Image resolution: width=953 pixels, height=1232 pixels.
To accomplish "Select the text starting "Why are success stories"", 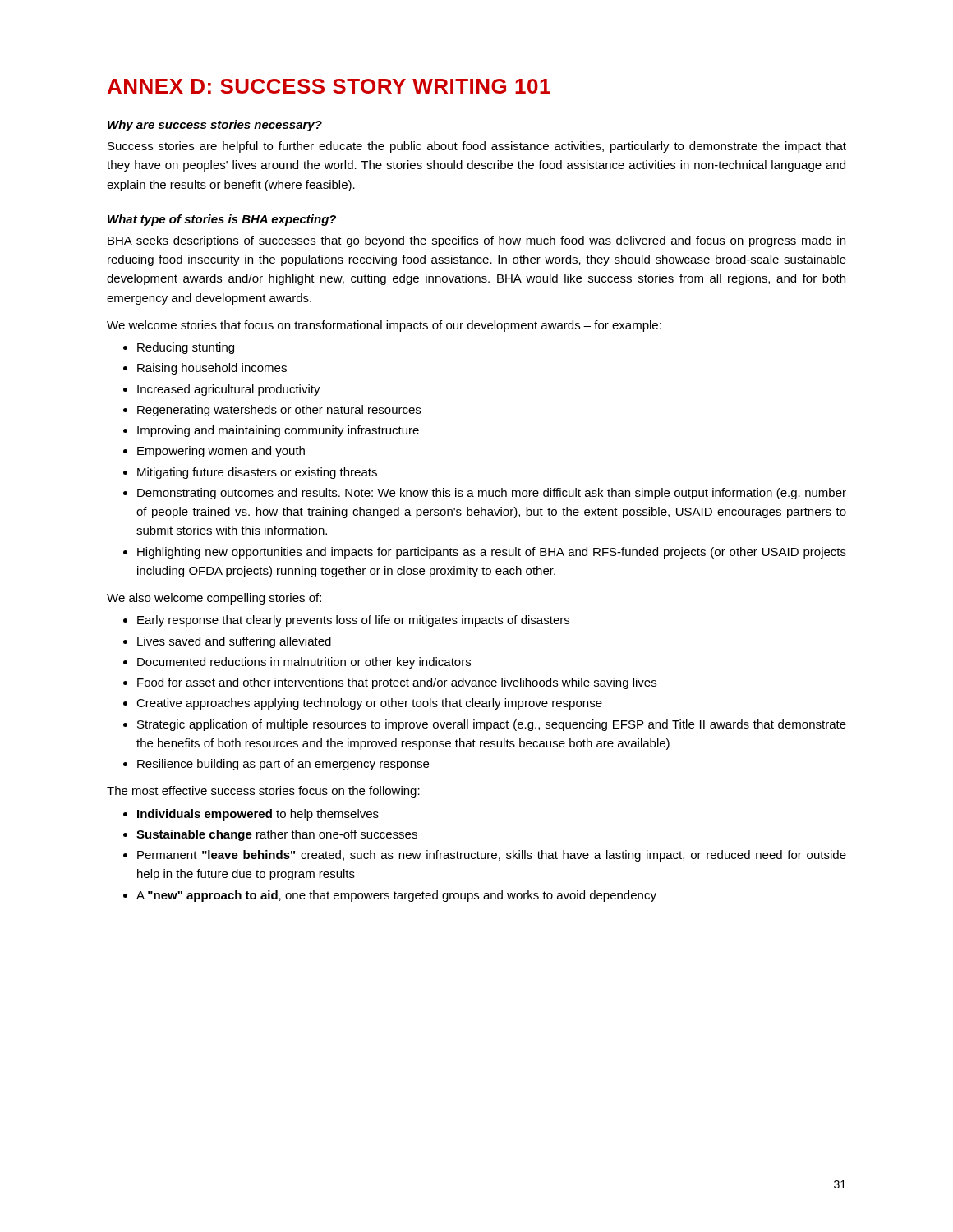I will 214,124.
